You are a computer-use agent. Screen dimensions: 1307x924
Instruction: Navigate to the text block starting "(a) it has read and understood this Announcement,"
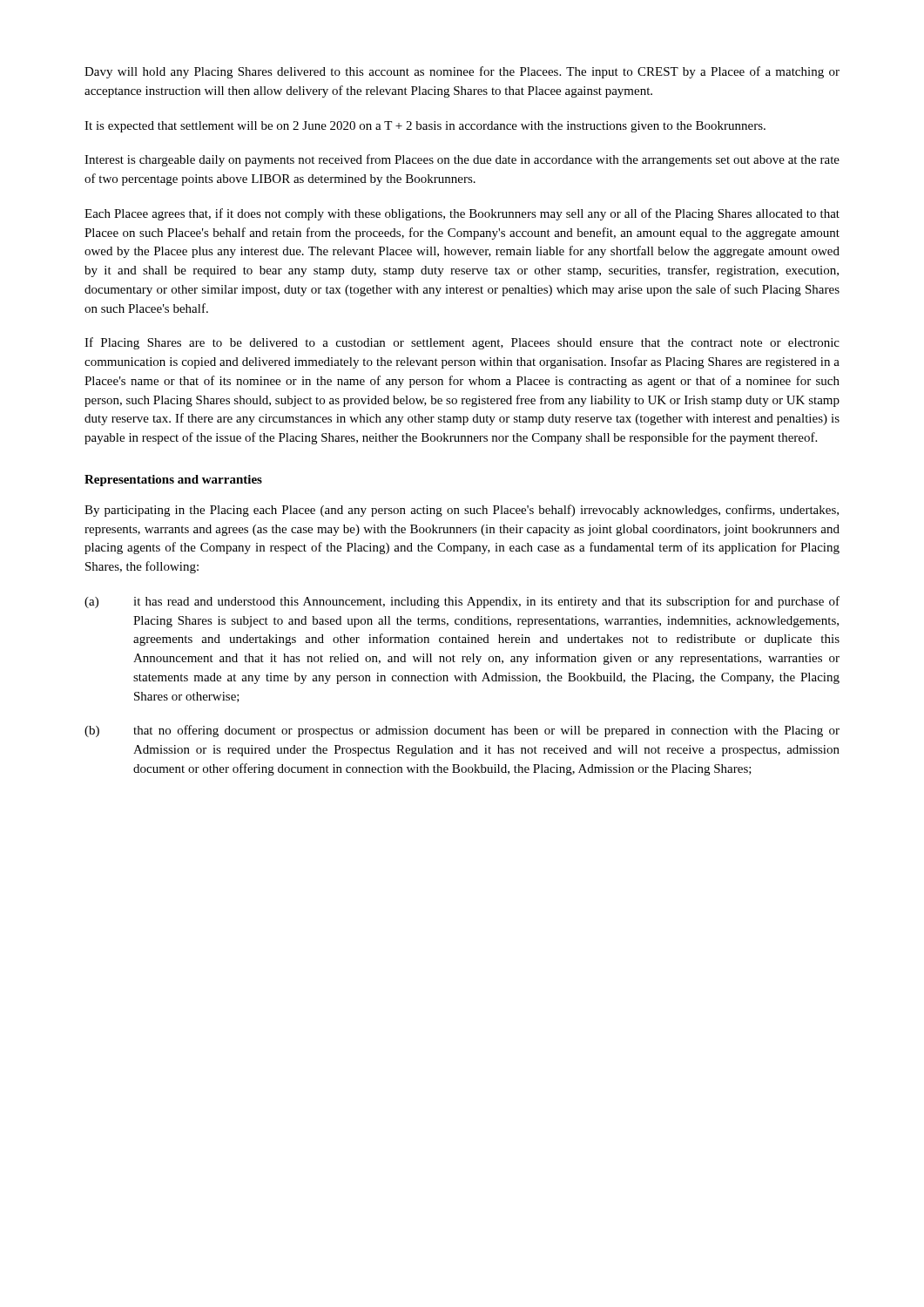[x=462, y=649]
